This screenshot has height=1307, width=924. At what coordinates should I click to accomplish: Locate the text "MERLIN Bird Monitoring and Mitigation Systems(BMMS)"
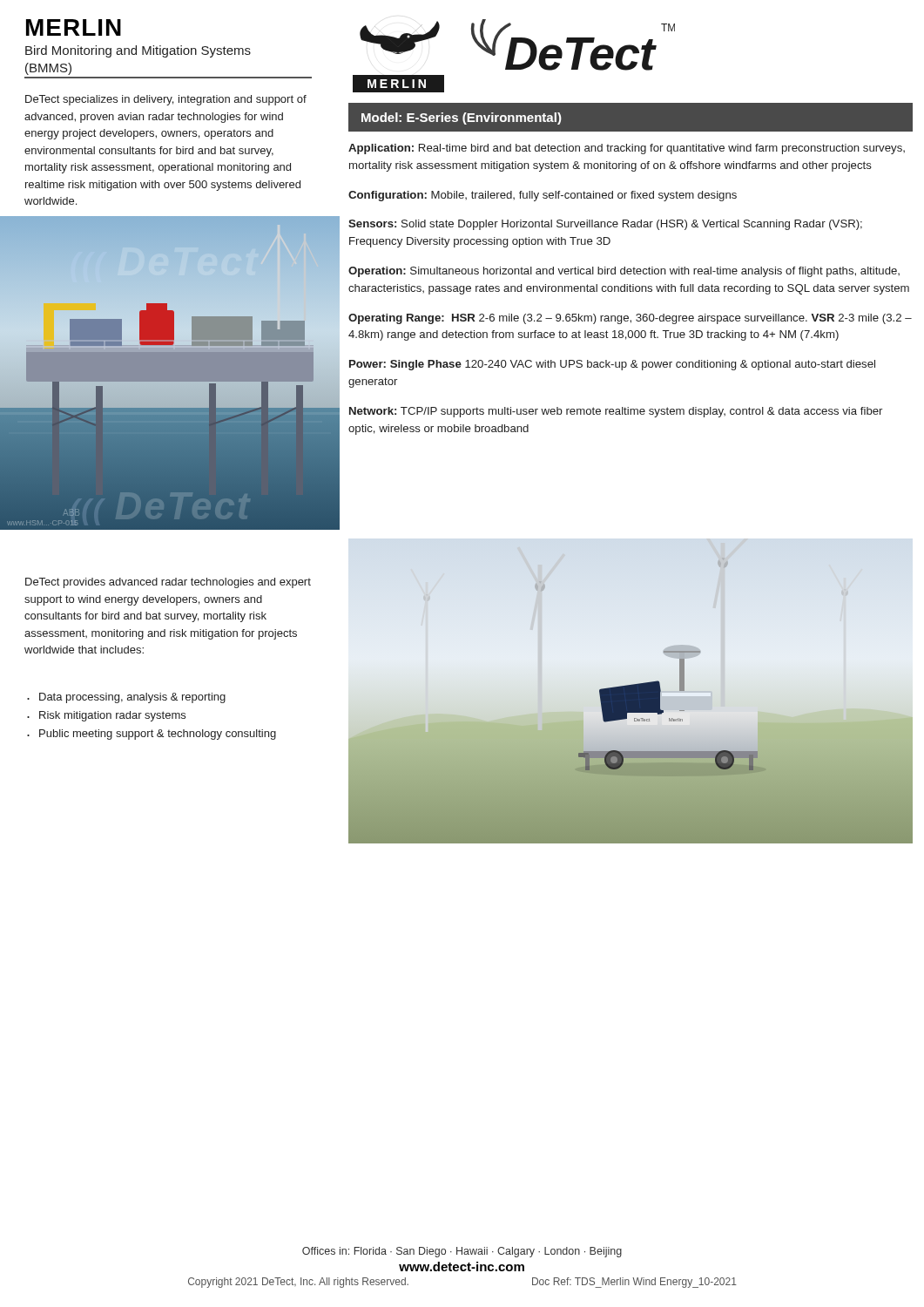pos(168,46)
